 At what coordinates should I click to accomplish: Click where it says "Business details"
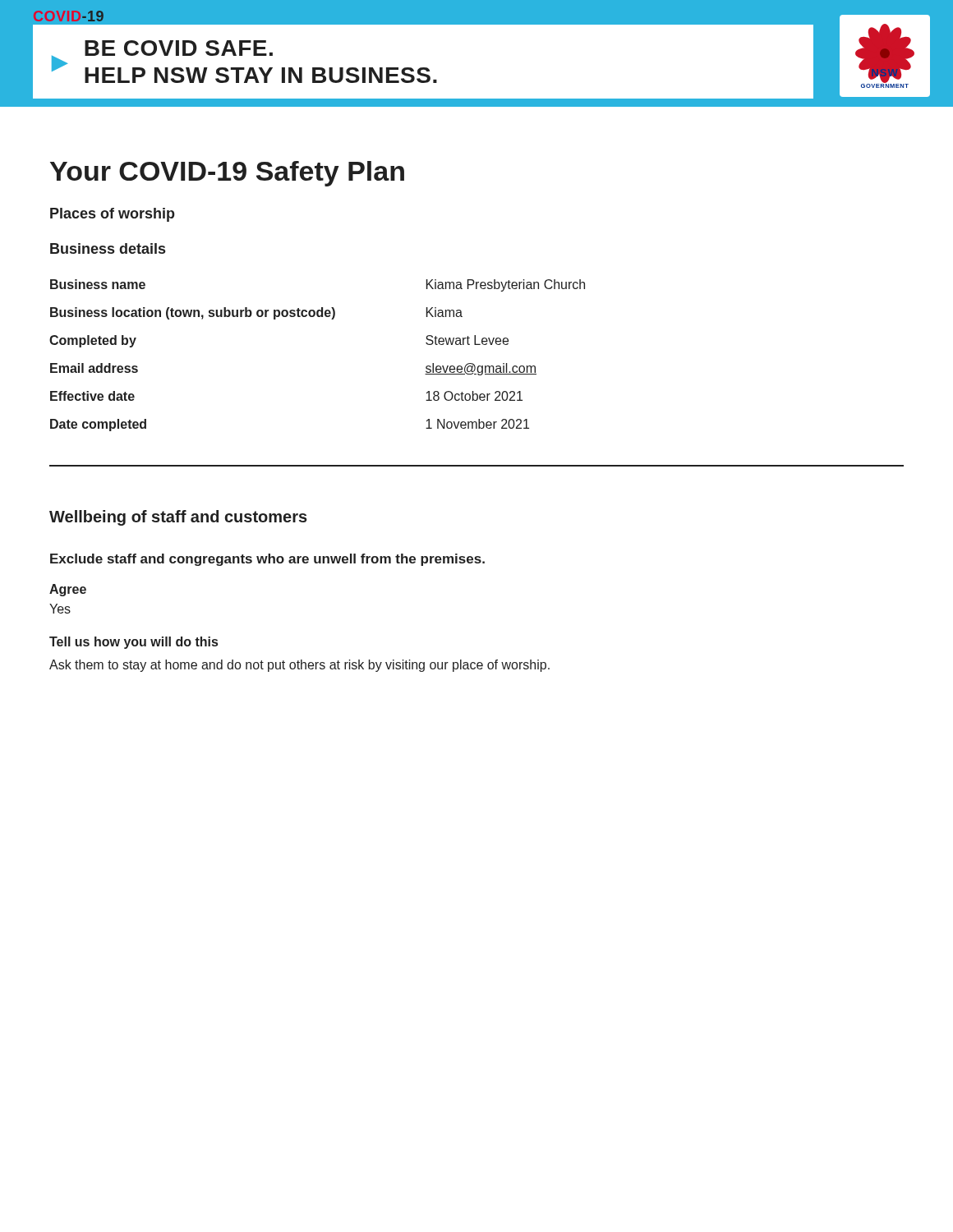[x=108, y=249]
